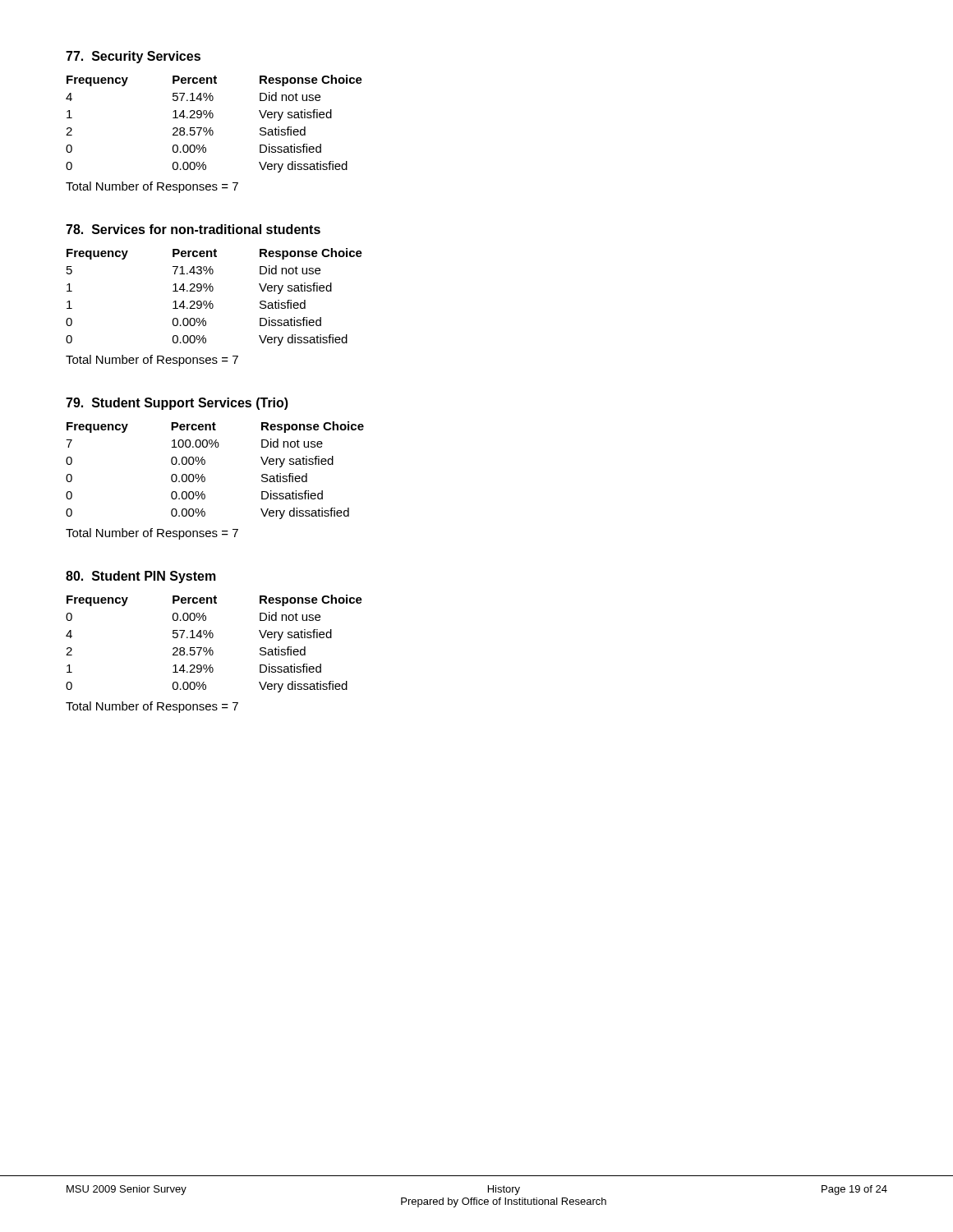Screen dimensions: 1232x953
Task: Find the section header with the text "78. Services for non-traditional students"
Action: pyautogui.click(x=193, y=230)
